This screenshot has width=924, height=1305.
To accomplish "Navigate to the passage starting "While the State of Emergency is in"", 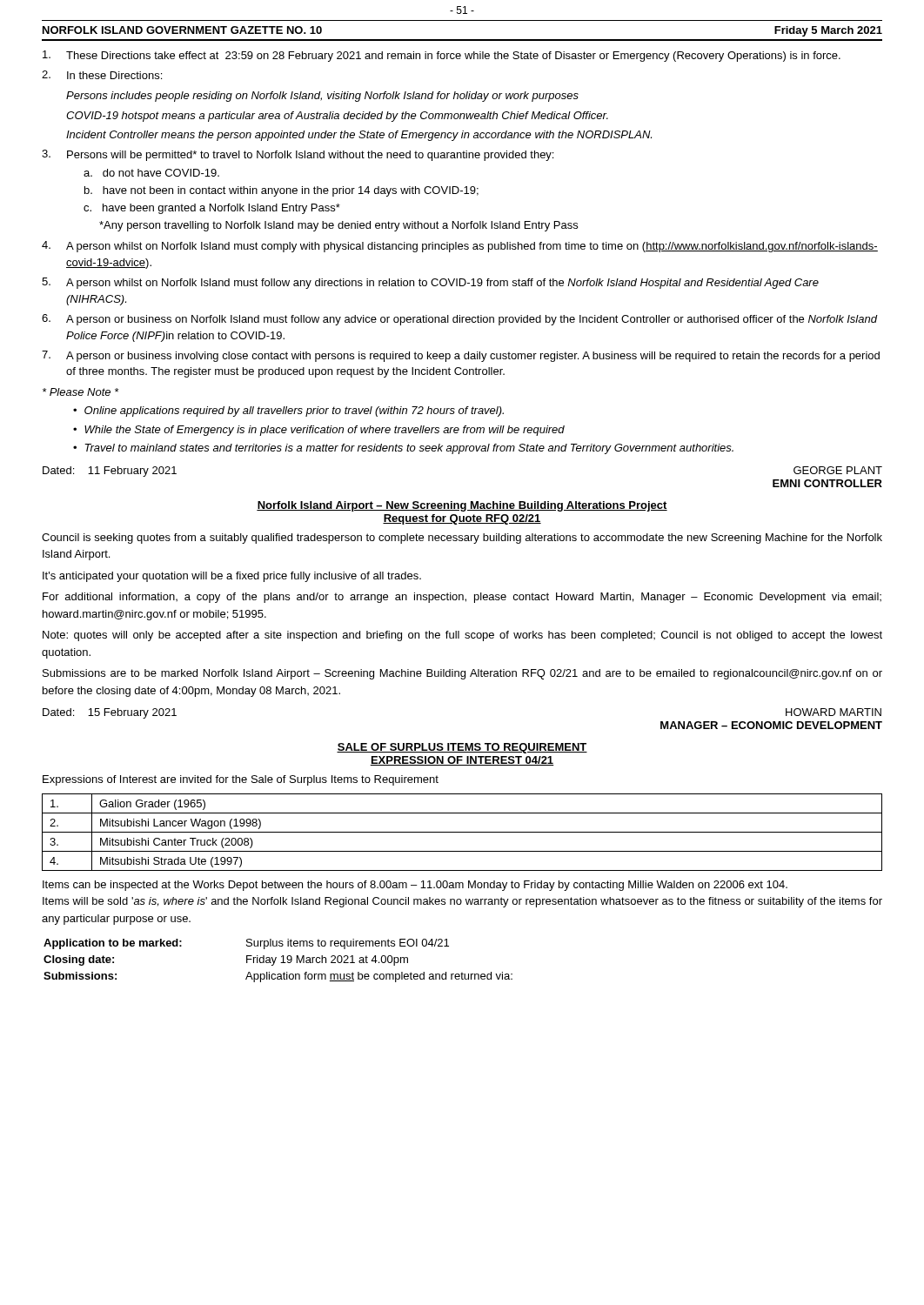I will pyautogui.click(x=324, y=429).
